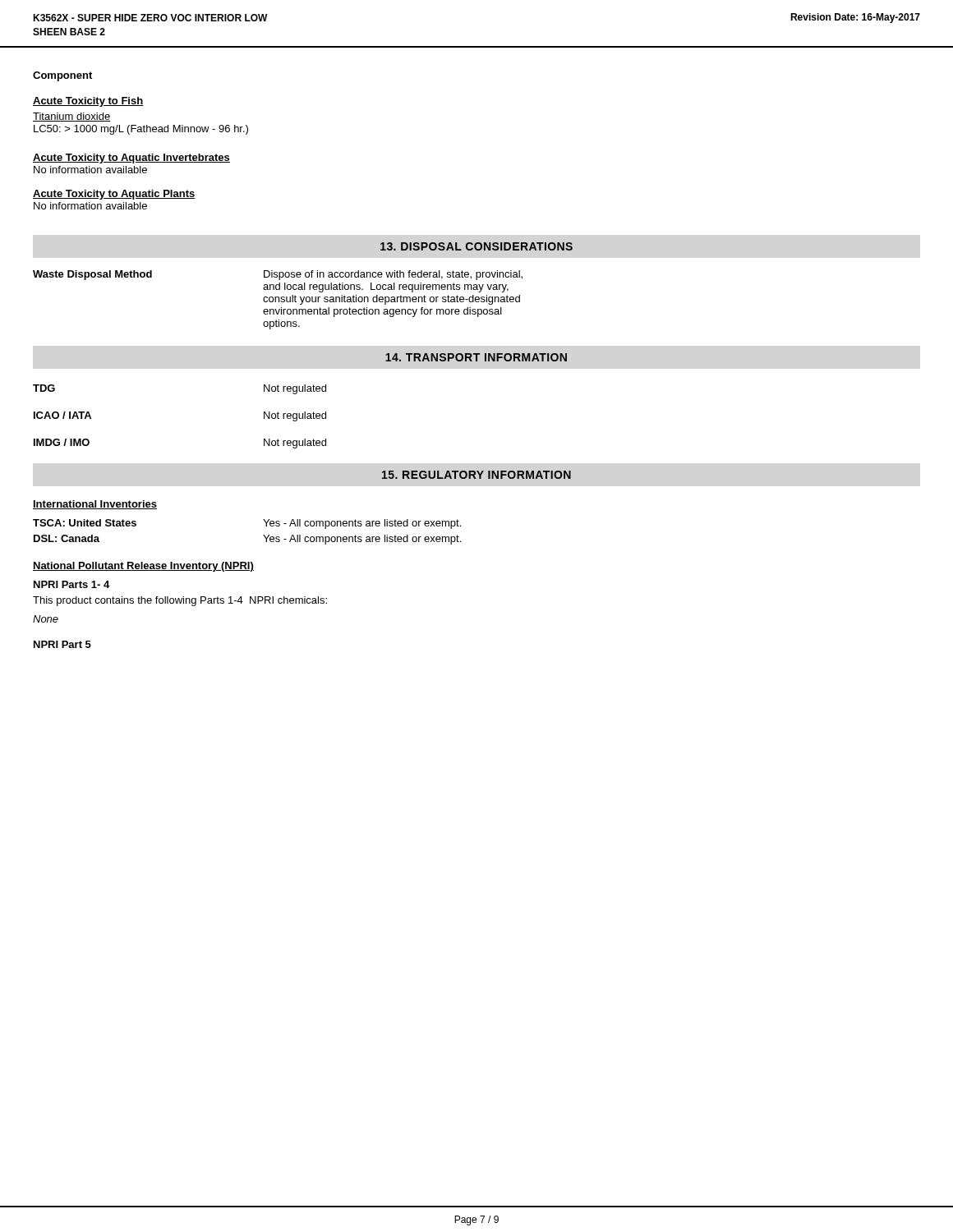Where does it say "13. DISPOSAL CONSIDERATIONS"?

point(476,246)
